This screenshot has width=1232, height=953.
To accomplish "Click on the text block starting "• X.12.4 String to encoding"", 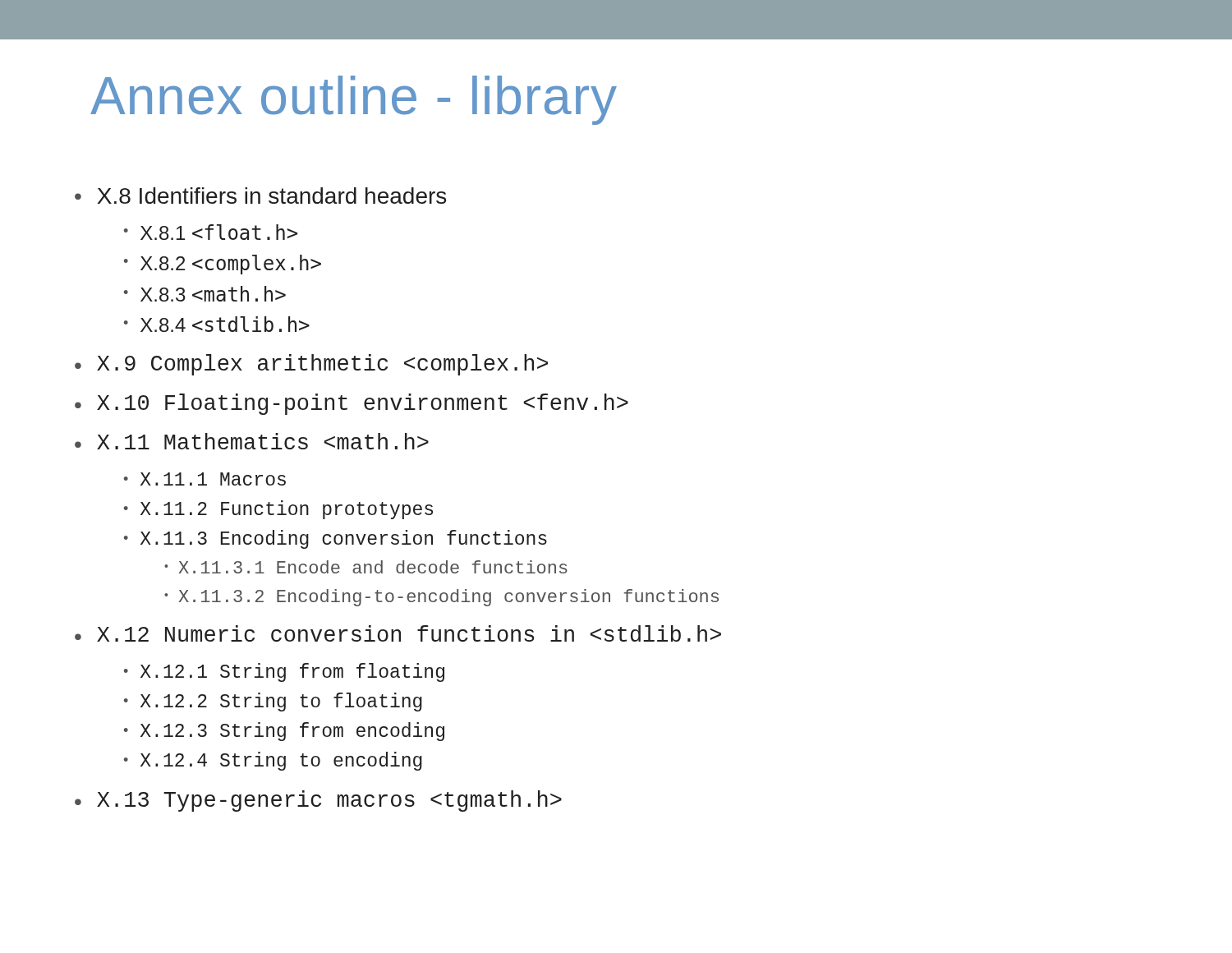I will click(273, 762).
